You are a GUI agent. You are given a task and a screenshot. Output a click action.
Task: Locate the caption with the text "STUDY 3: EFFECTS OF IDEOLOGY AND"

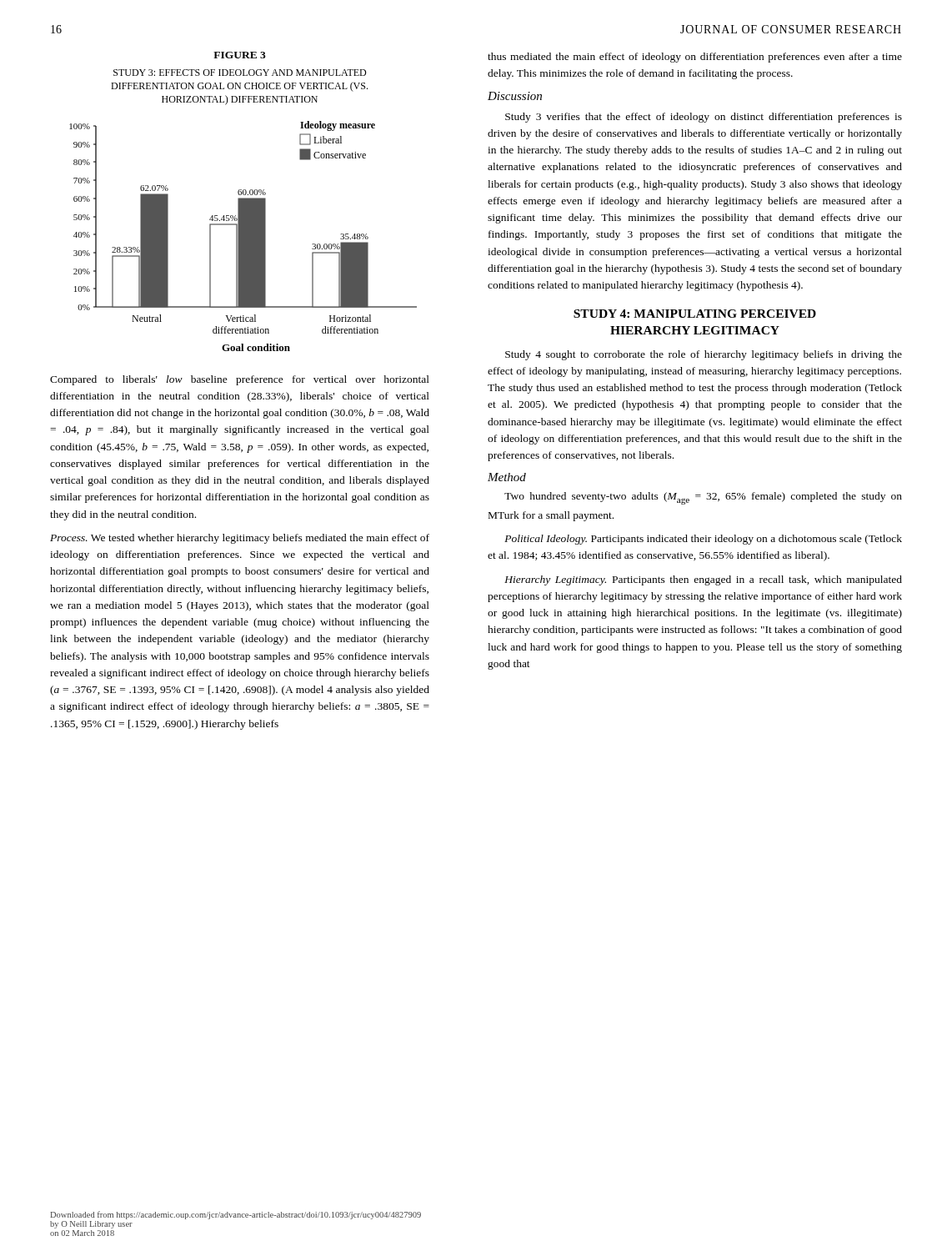click(x=240, y=86)
